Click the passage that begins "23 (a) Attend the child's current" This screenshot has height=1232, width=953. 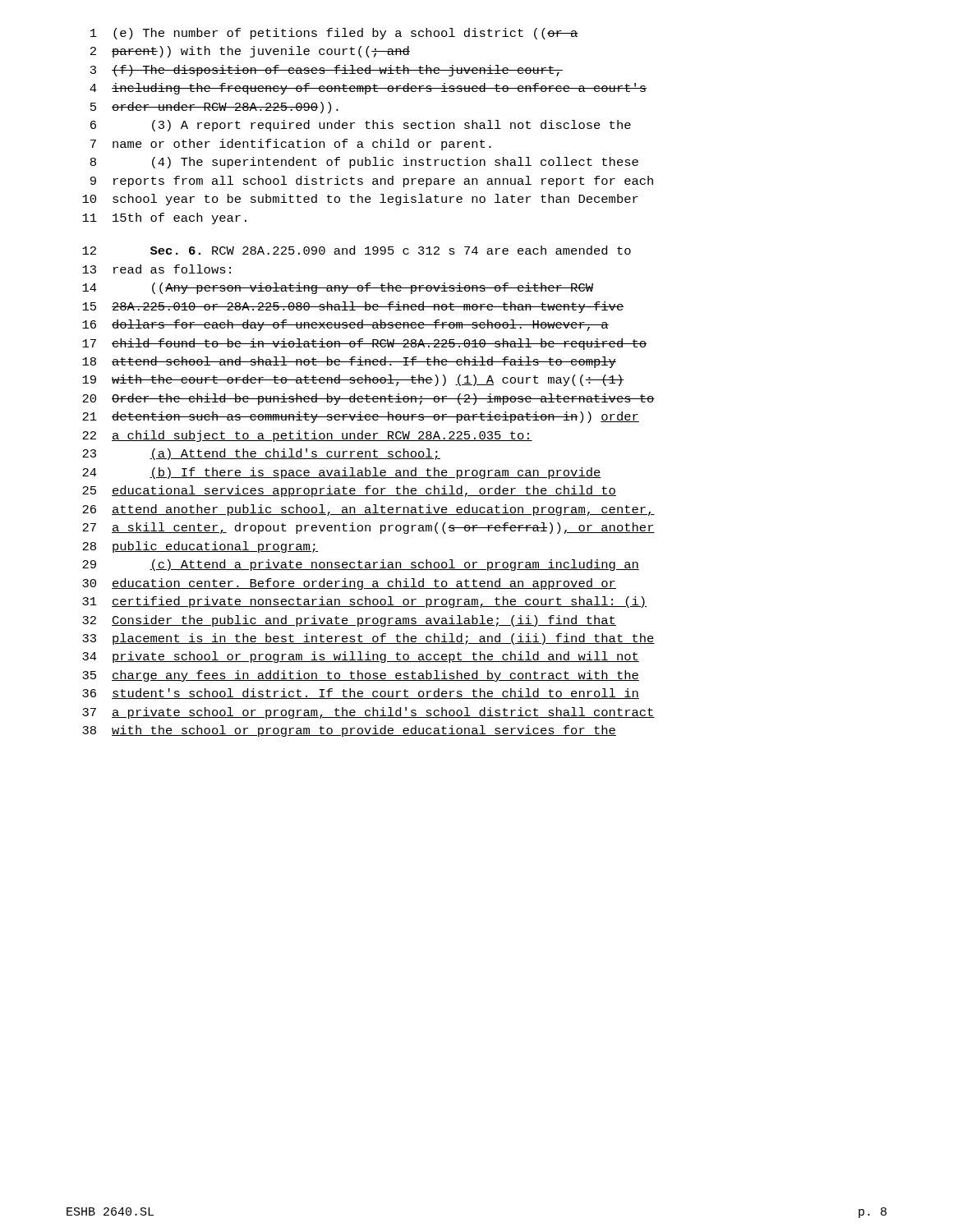tap(86, 454)
